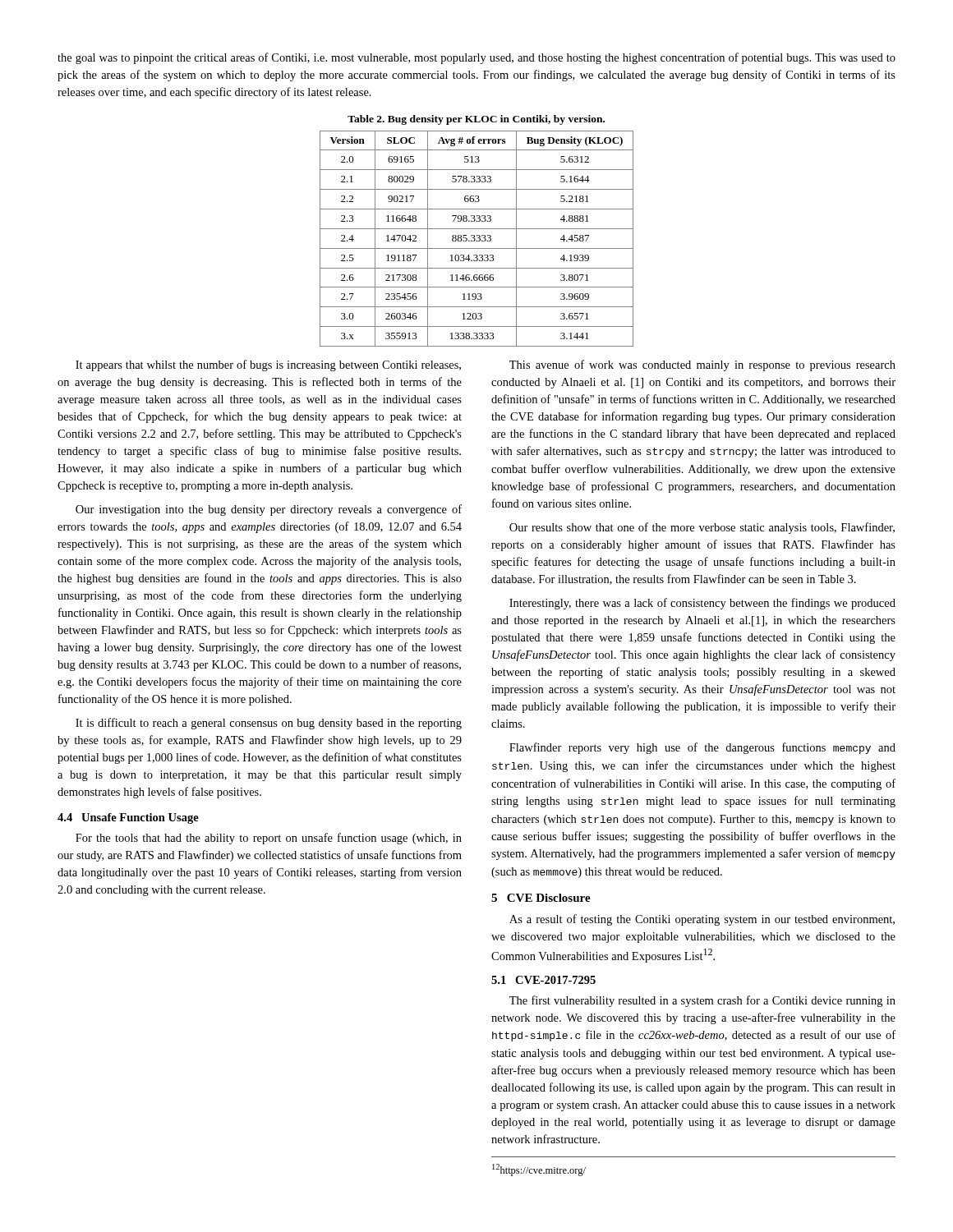953x1232 pixels.
Task: Click on the text block that says "Flawfinder reports very high use"
Action: point(693,810)
